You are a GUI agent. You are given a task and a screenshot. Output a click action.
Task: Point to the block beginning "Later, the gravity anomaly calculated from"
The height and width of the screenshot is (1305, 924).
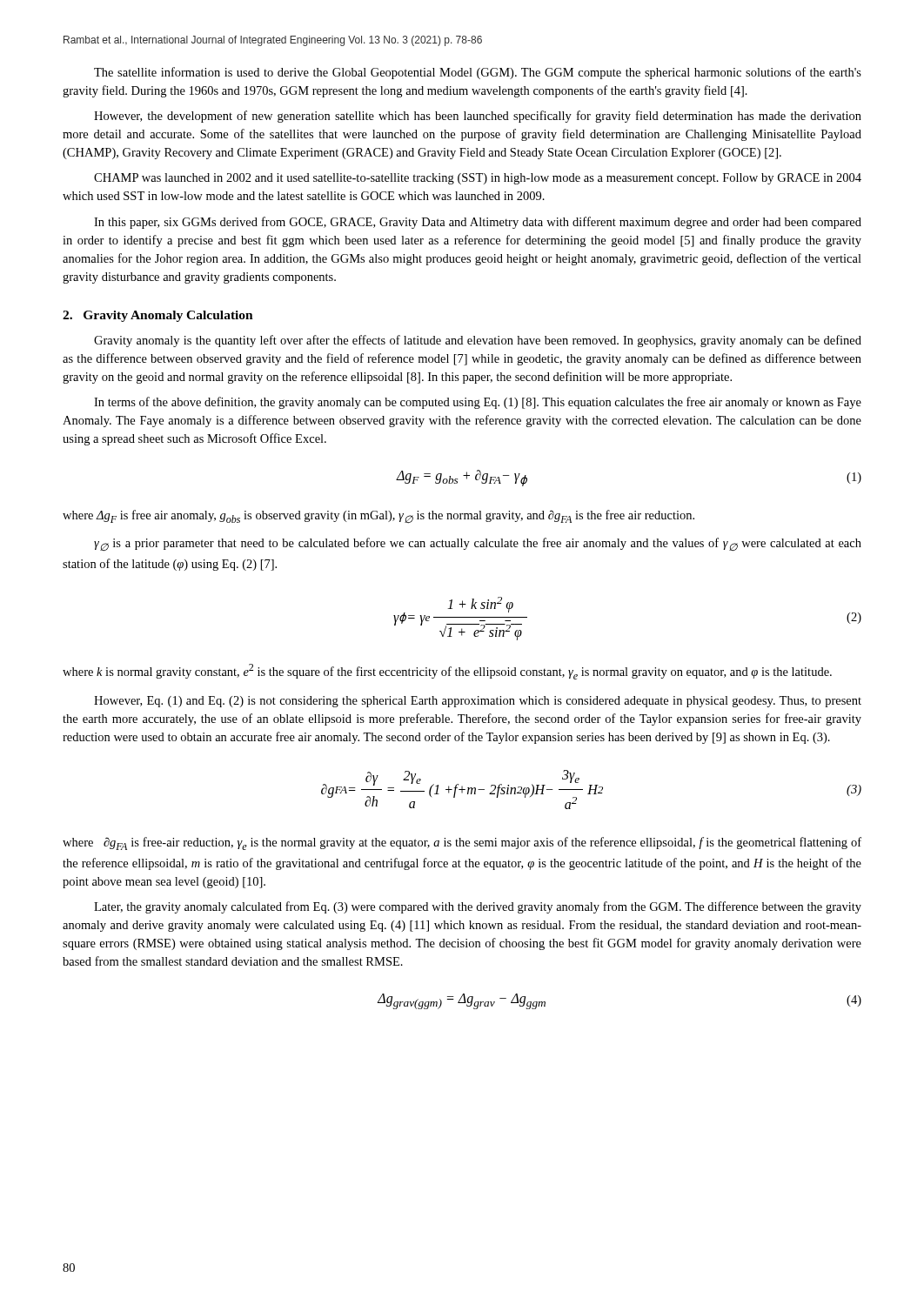(x=462, y=934)
